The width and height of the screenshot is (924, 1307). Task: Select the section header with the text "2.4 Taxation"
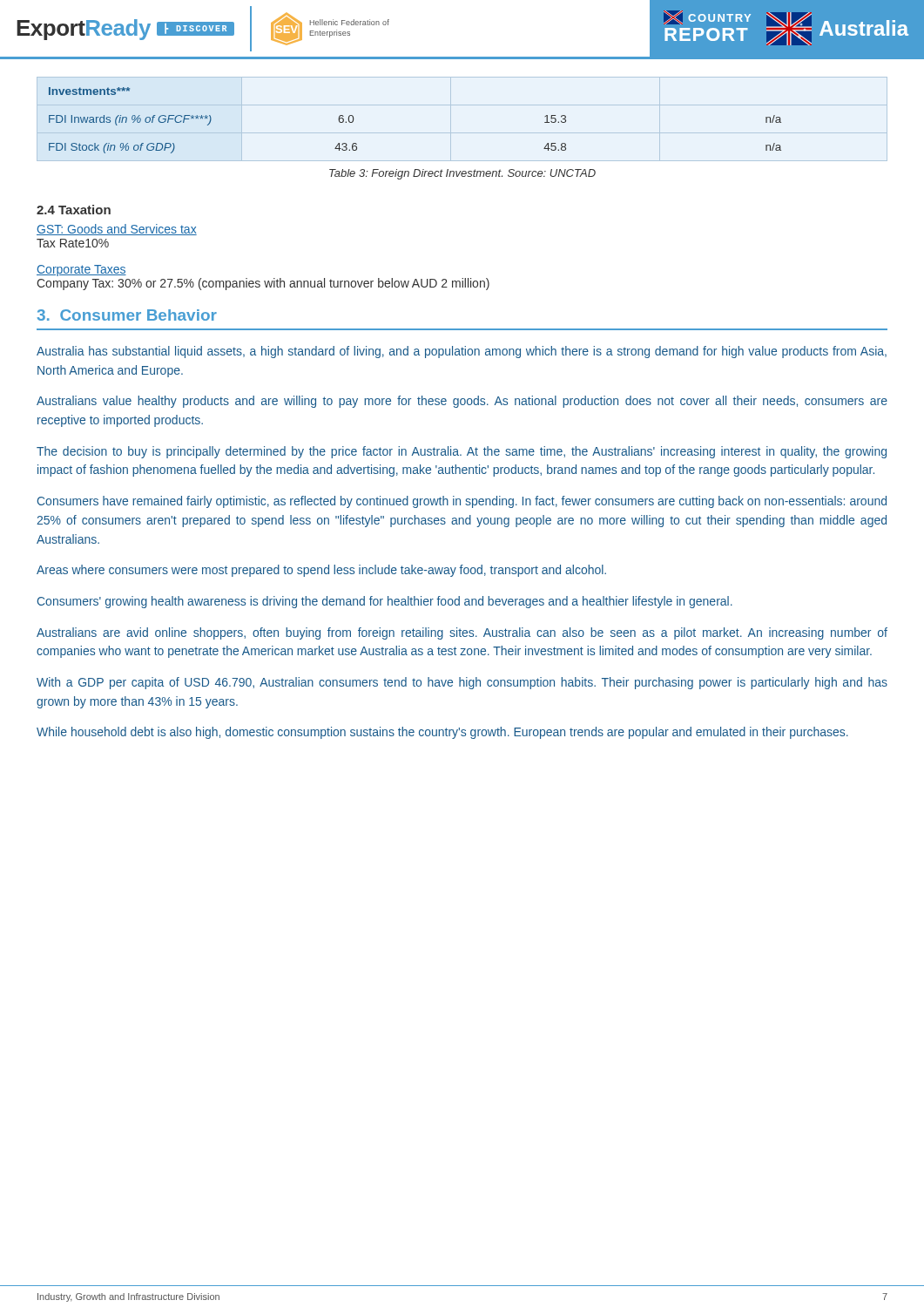(74, 210)
